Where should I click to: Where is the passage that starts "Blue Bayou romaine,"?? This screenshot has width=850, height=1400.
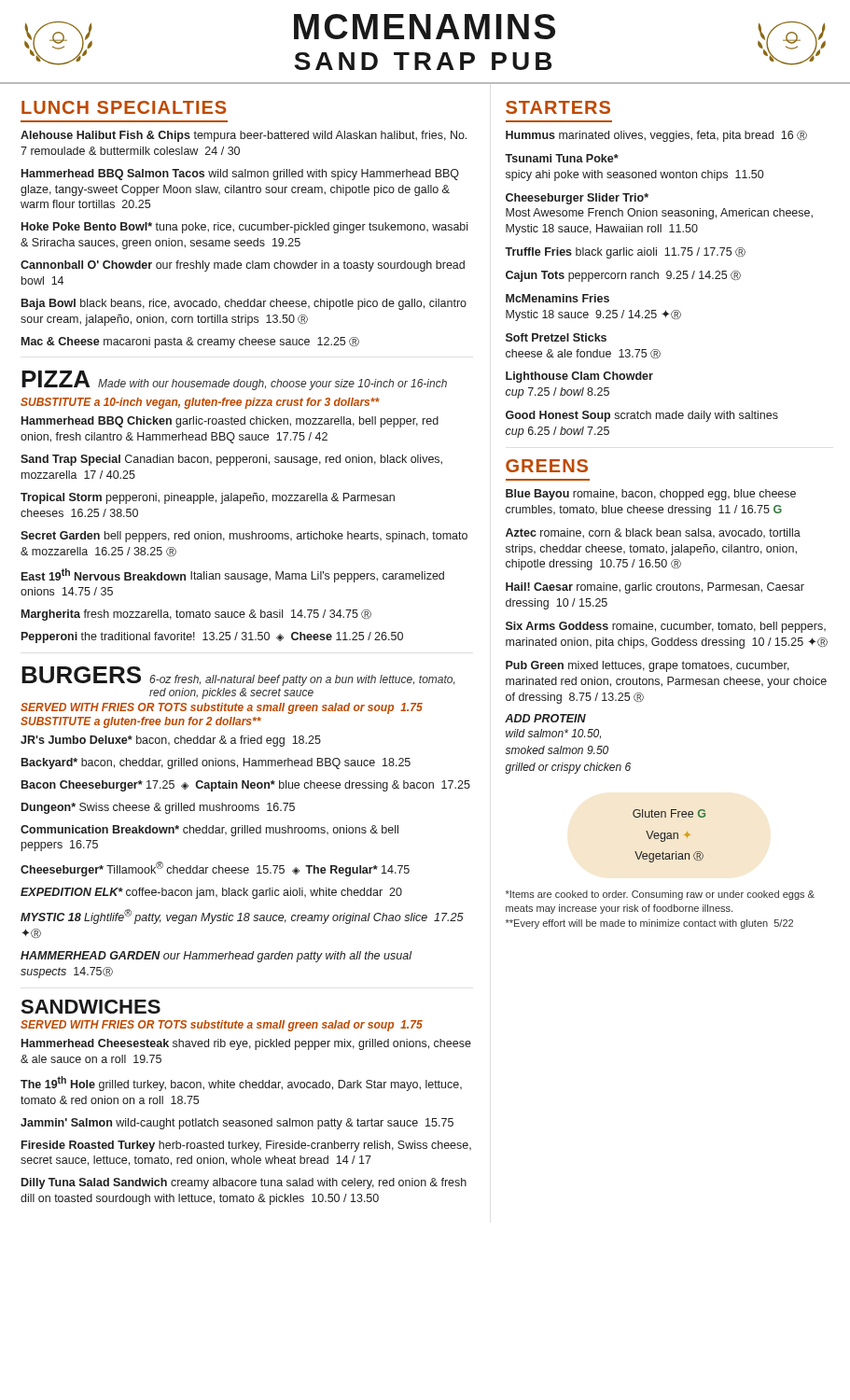pos(651,501)
